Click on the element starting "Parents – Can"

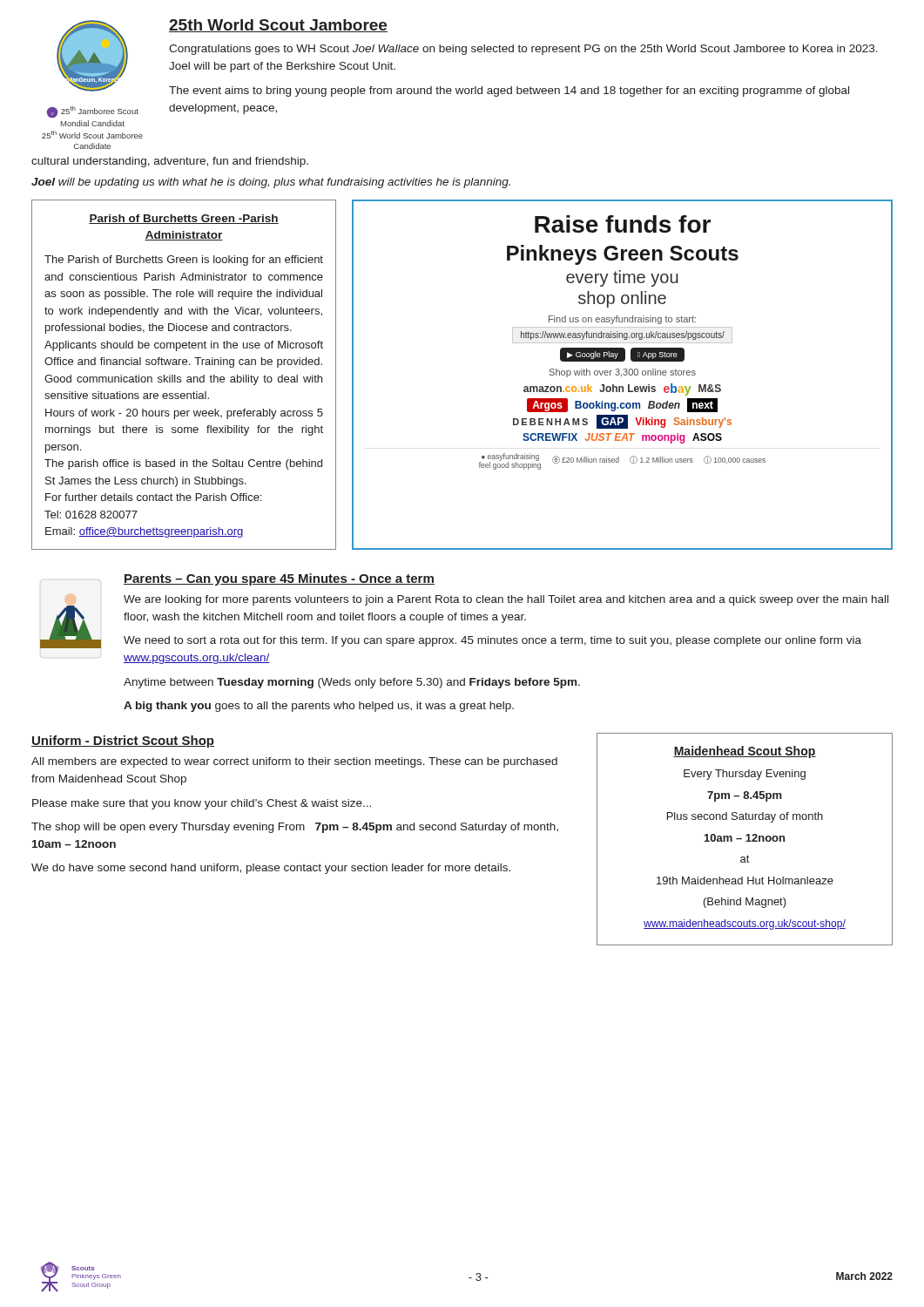click(279, 579)
